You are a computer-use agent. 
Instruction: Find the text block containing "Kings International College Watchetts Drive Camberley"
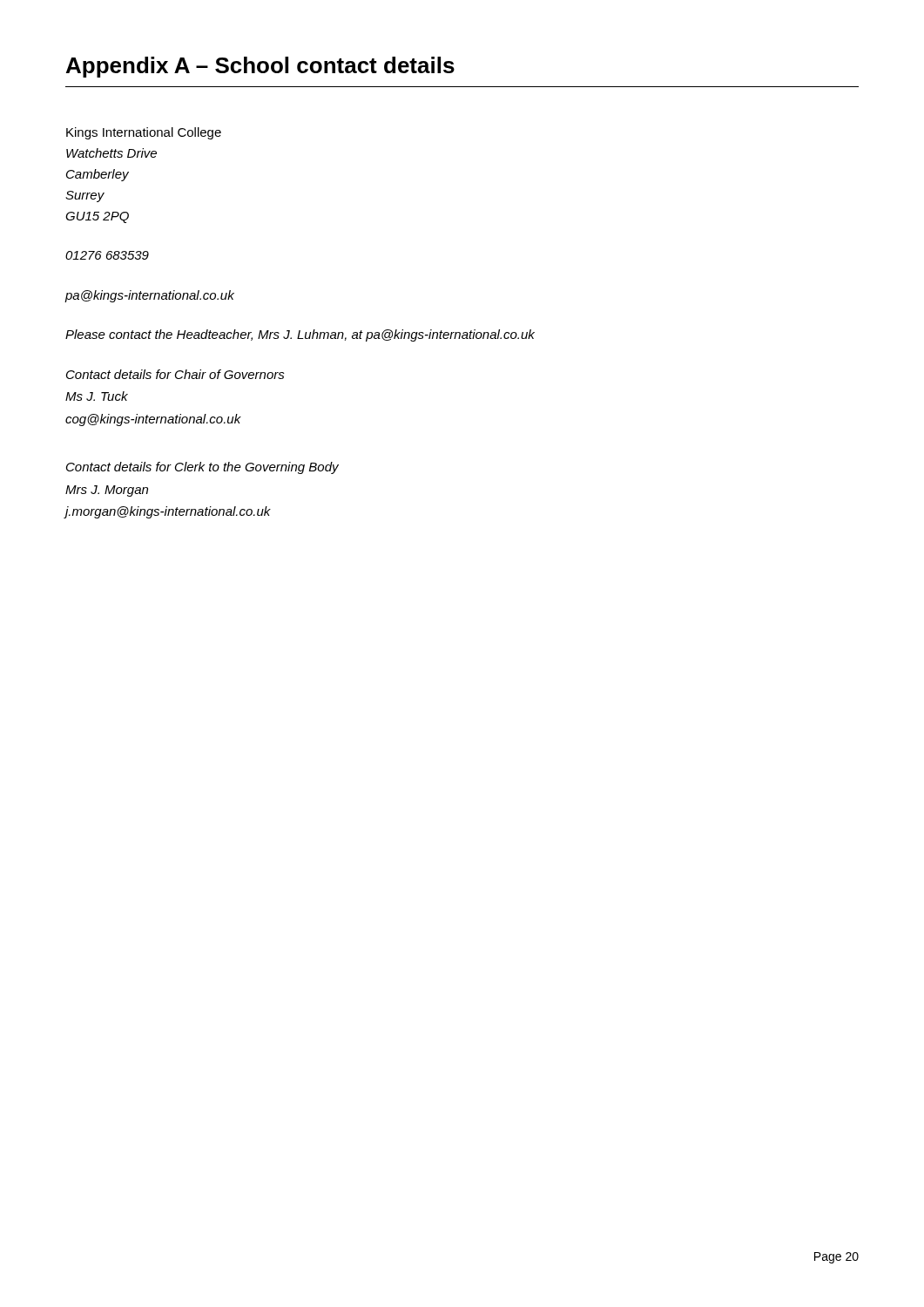pos(144,133)
